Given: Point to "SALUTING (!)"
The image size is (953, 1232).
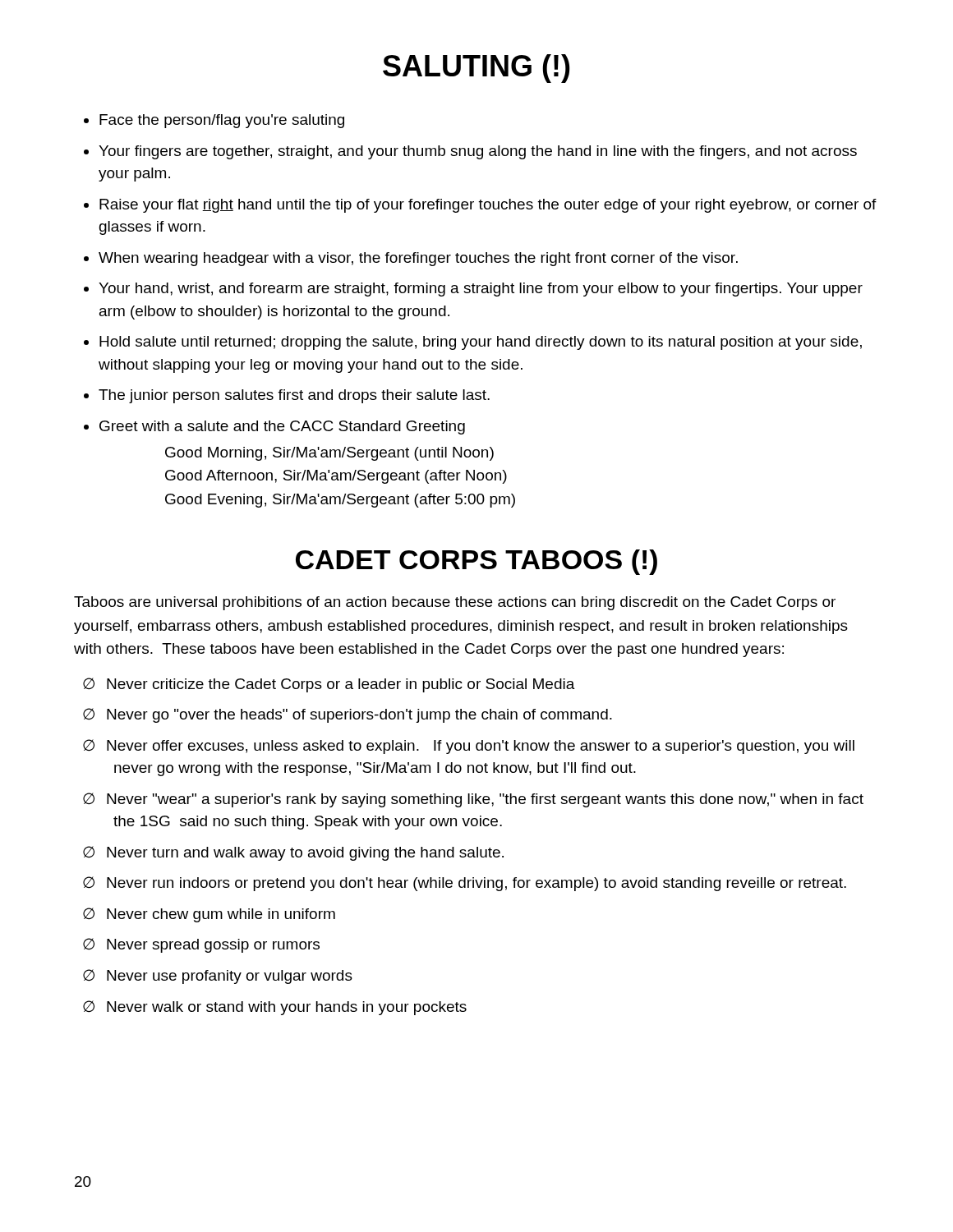Looking at the screenshot, I should (476, 67).
